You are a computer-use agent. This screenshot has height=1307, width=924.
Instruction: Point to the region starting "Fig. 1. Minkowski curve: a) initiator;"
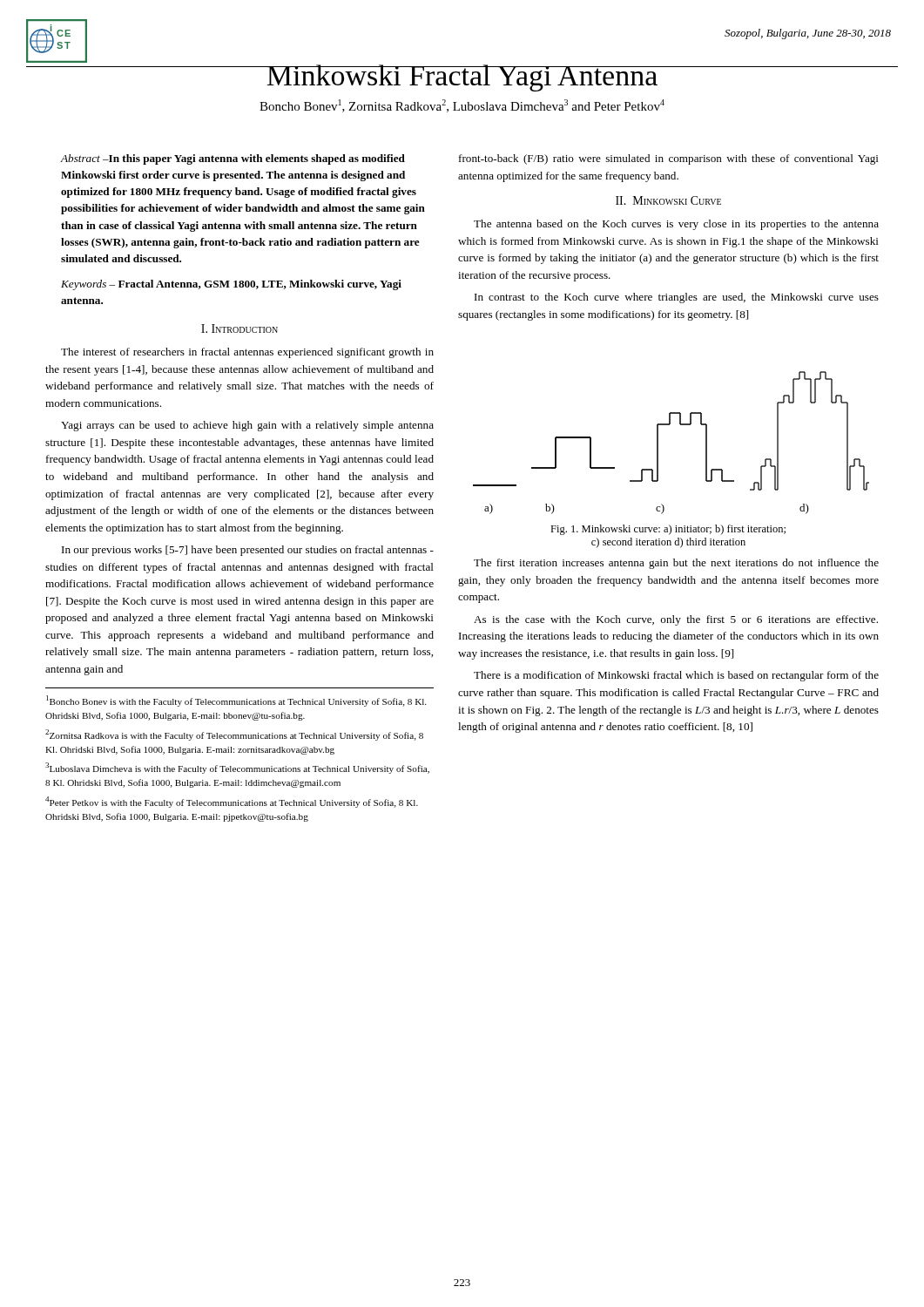[668, 536]
